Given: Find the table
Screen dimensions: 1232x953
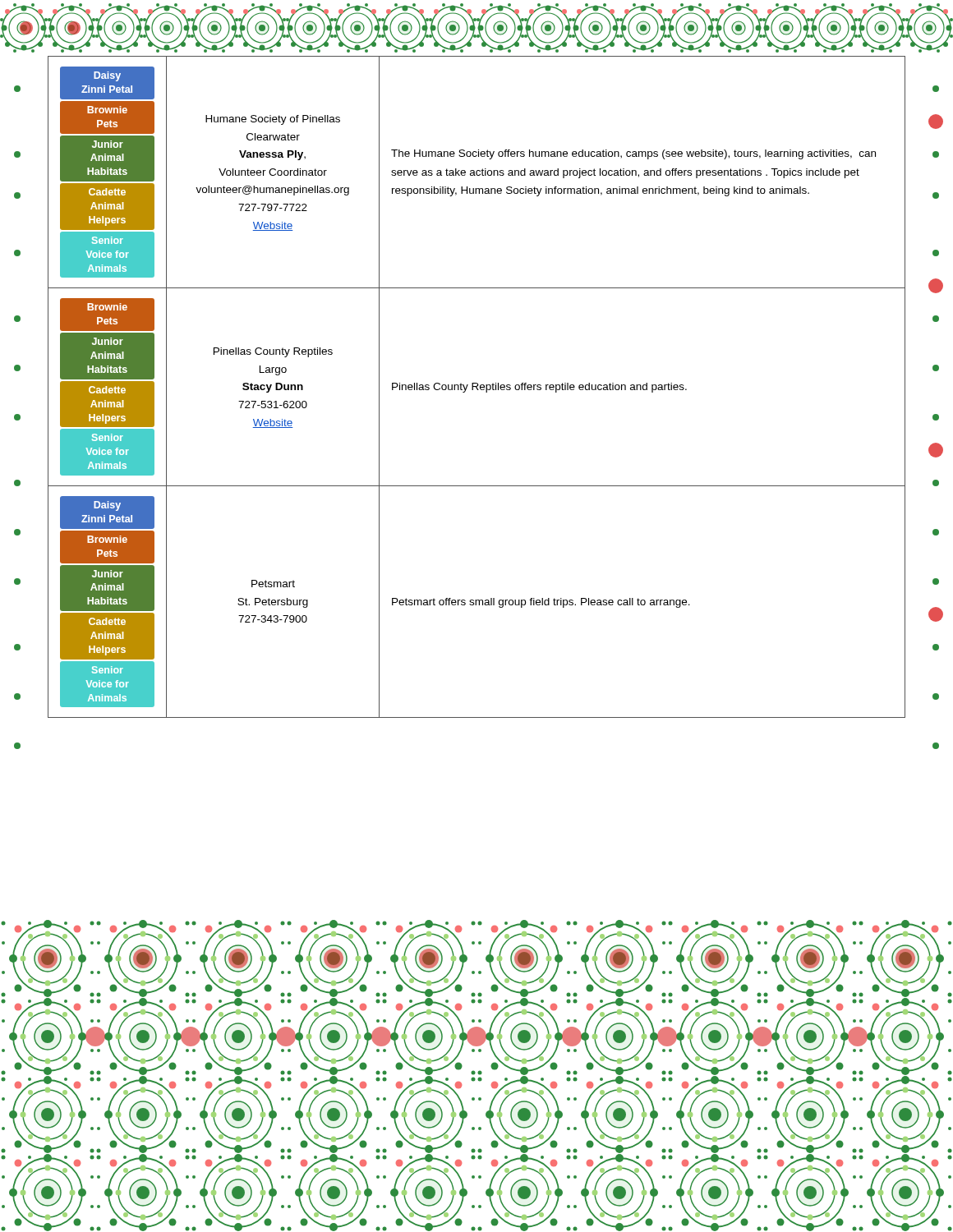Looking at the screenshot, I should click(x=476, y=387).
